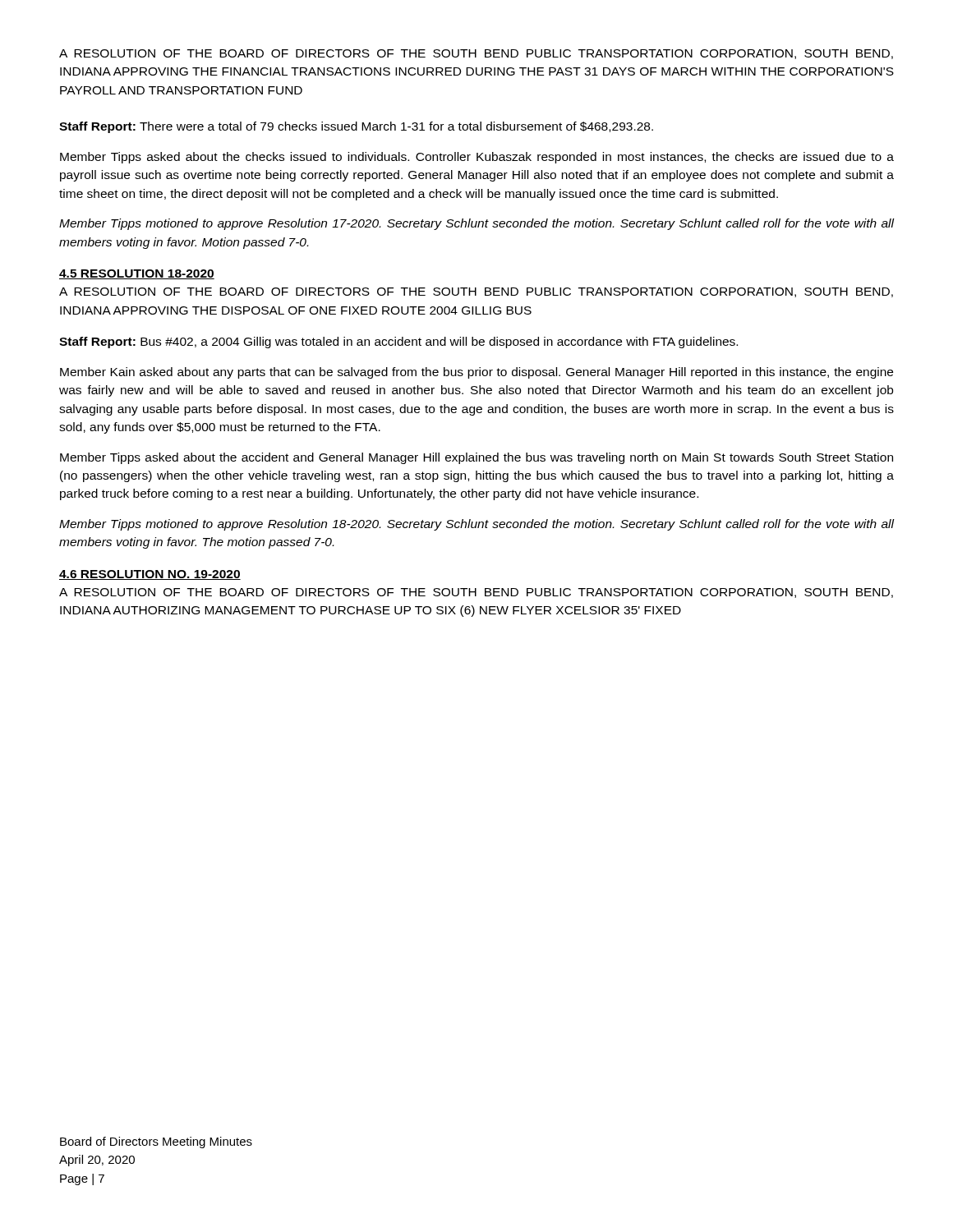Find the block on this page that starts "Staff Report: There were"

coord(357,126)
